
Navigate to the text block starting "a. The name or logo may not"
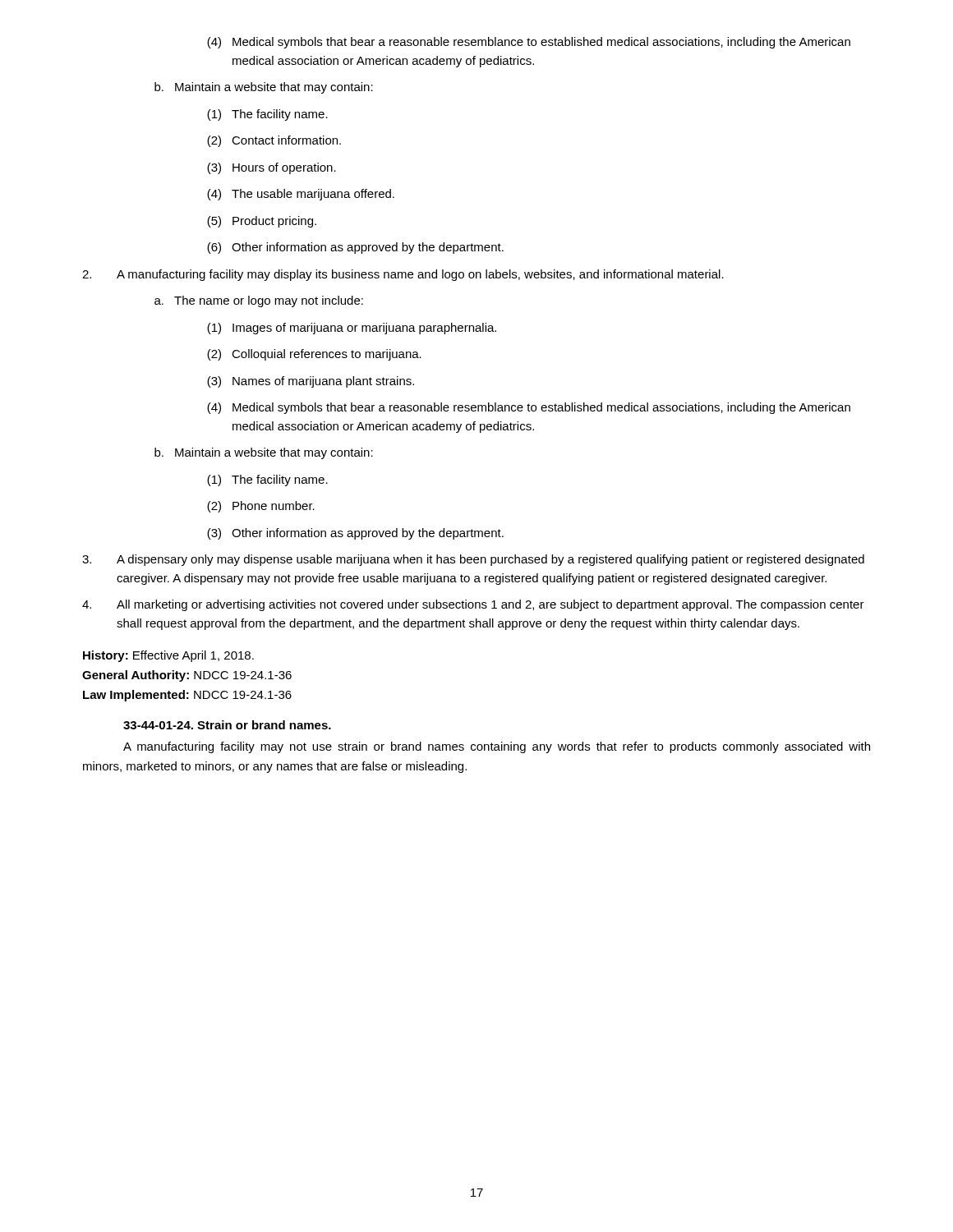click(259, 301)
